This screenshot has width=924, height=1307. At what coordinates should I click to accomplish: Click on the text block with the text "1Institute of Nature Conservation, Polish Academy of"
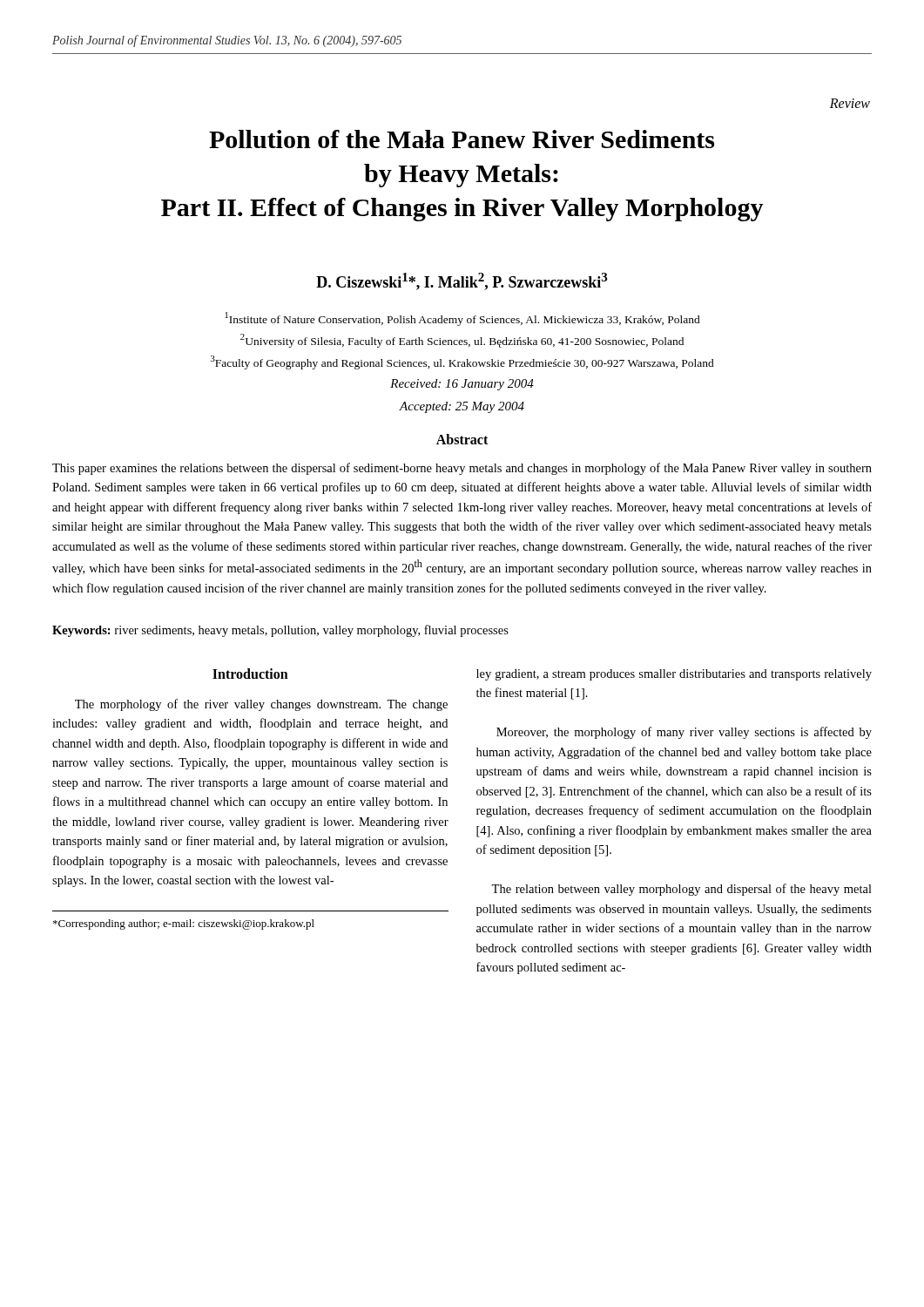[x=462, y=339]
